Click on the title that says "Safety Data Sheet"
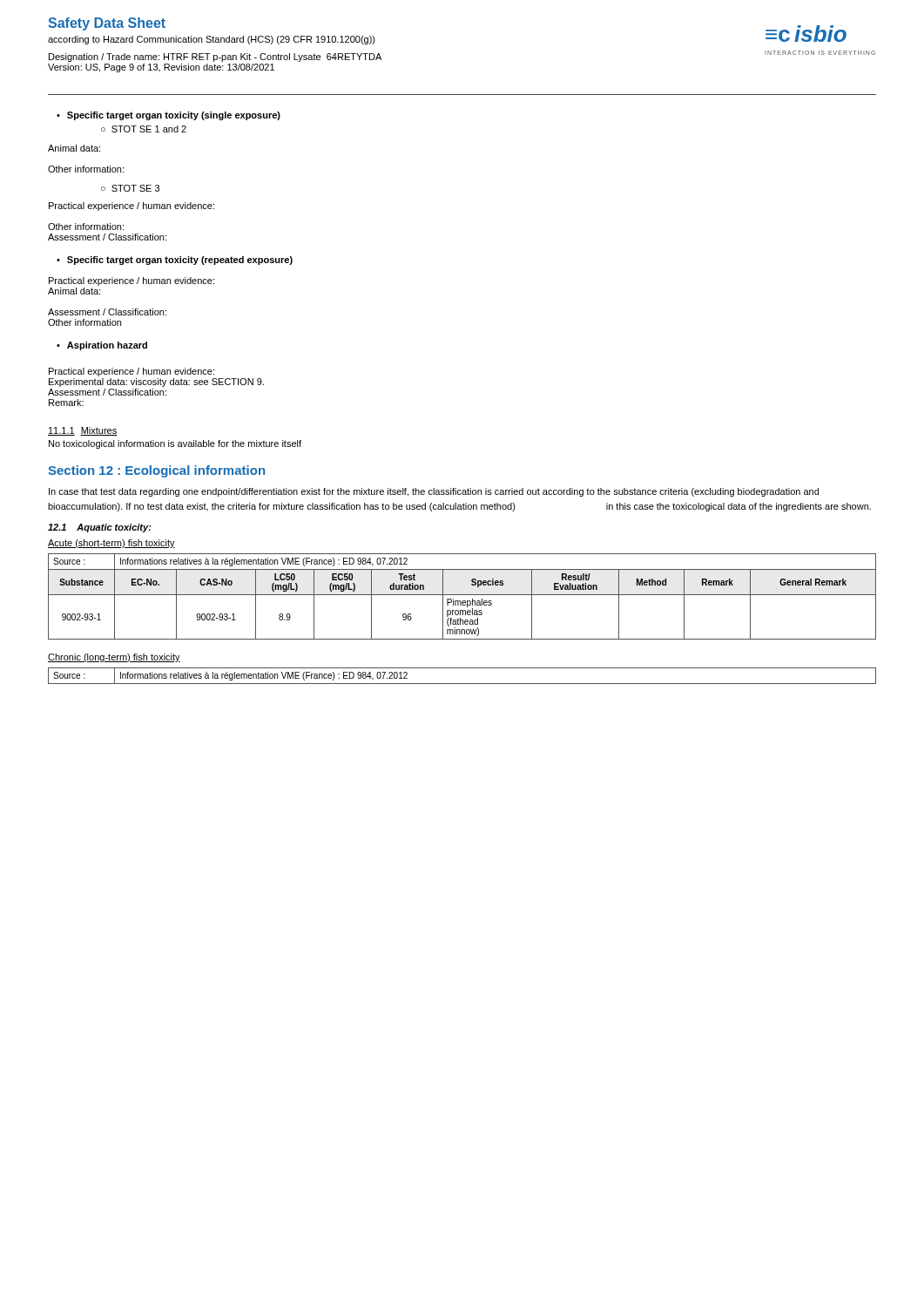The width and height of the screenshot is (924, 1307). [107, 23]
